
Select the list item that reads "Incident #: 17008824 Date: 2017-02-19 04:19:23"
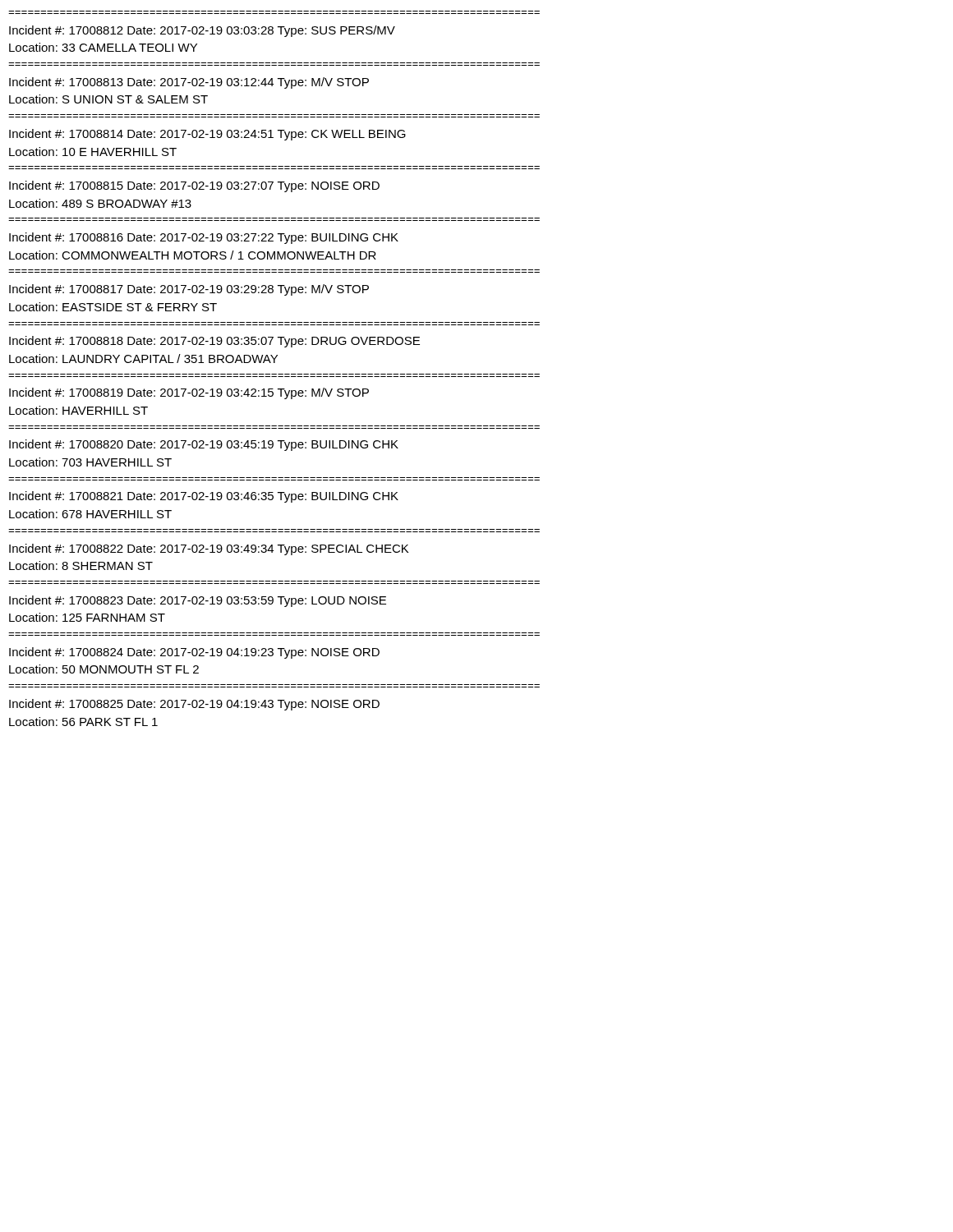tap(194, 660)
